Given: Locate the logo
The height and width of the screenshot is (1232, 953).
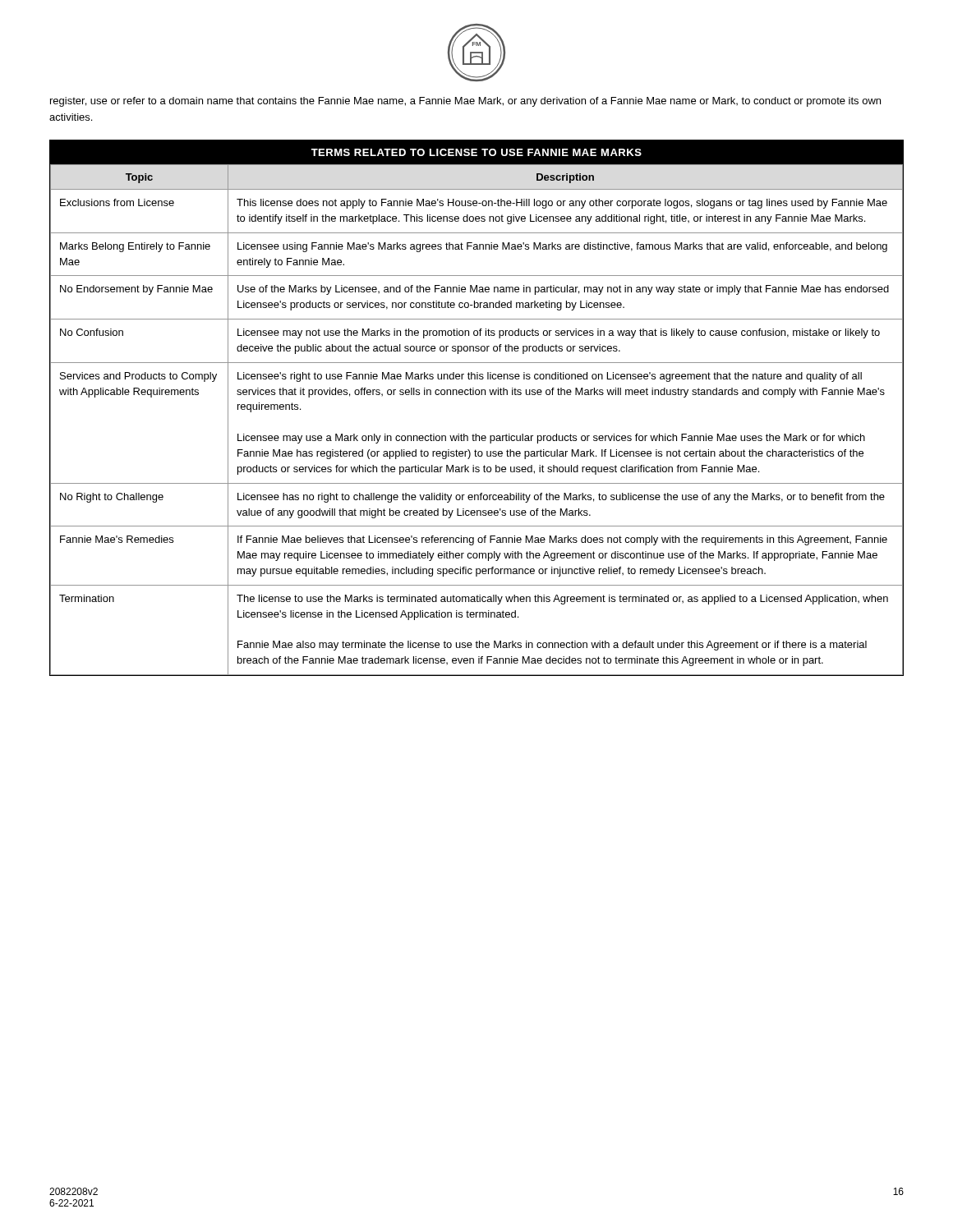Looking at the screenshot, I should [x=476, y=46].
